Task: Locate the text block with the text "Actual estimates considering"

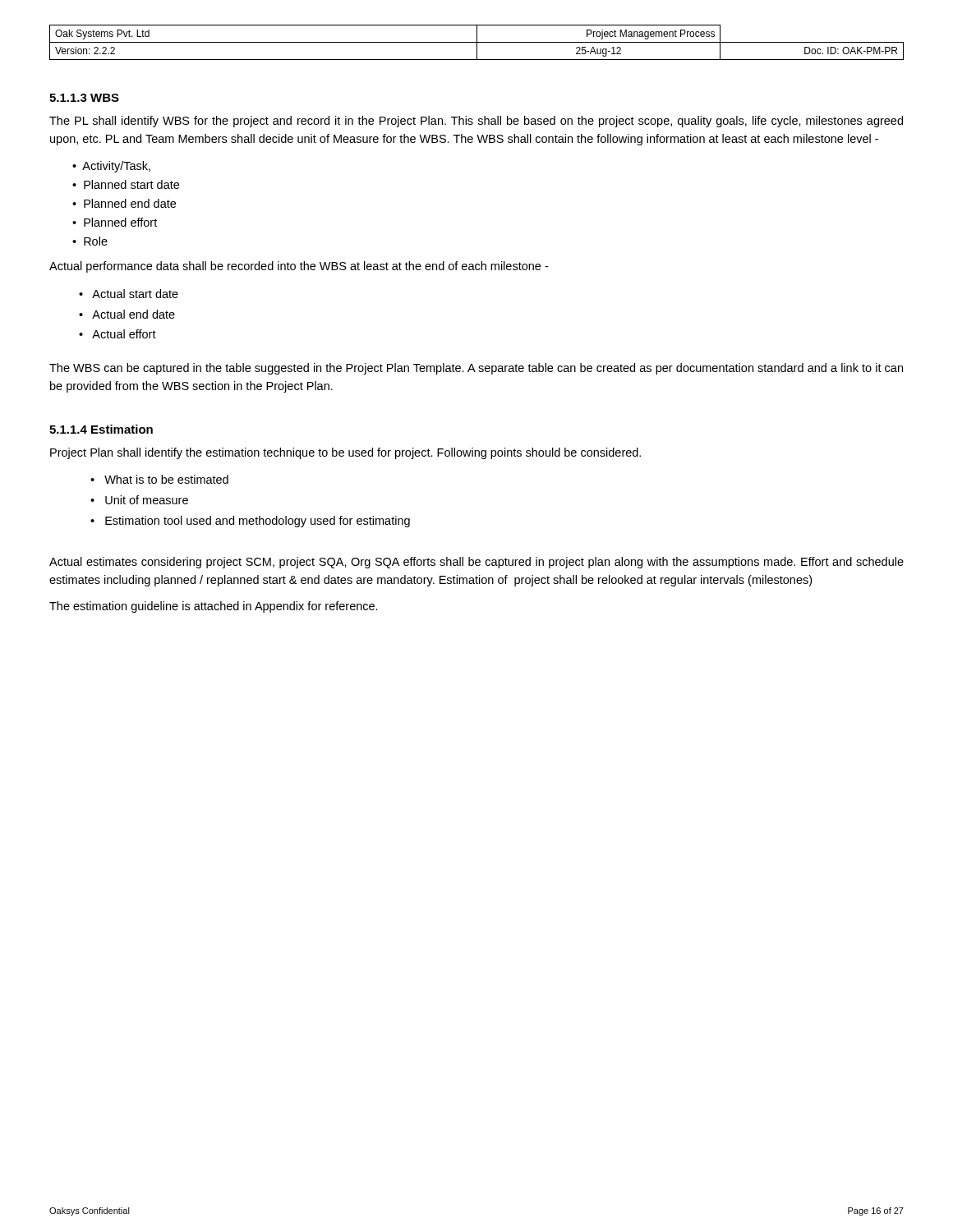Action: (x=476, y=571)
